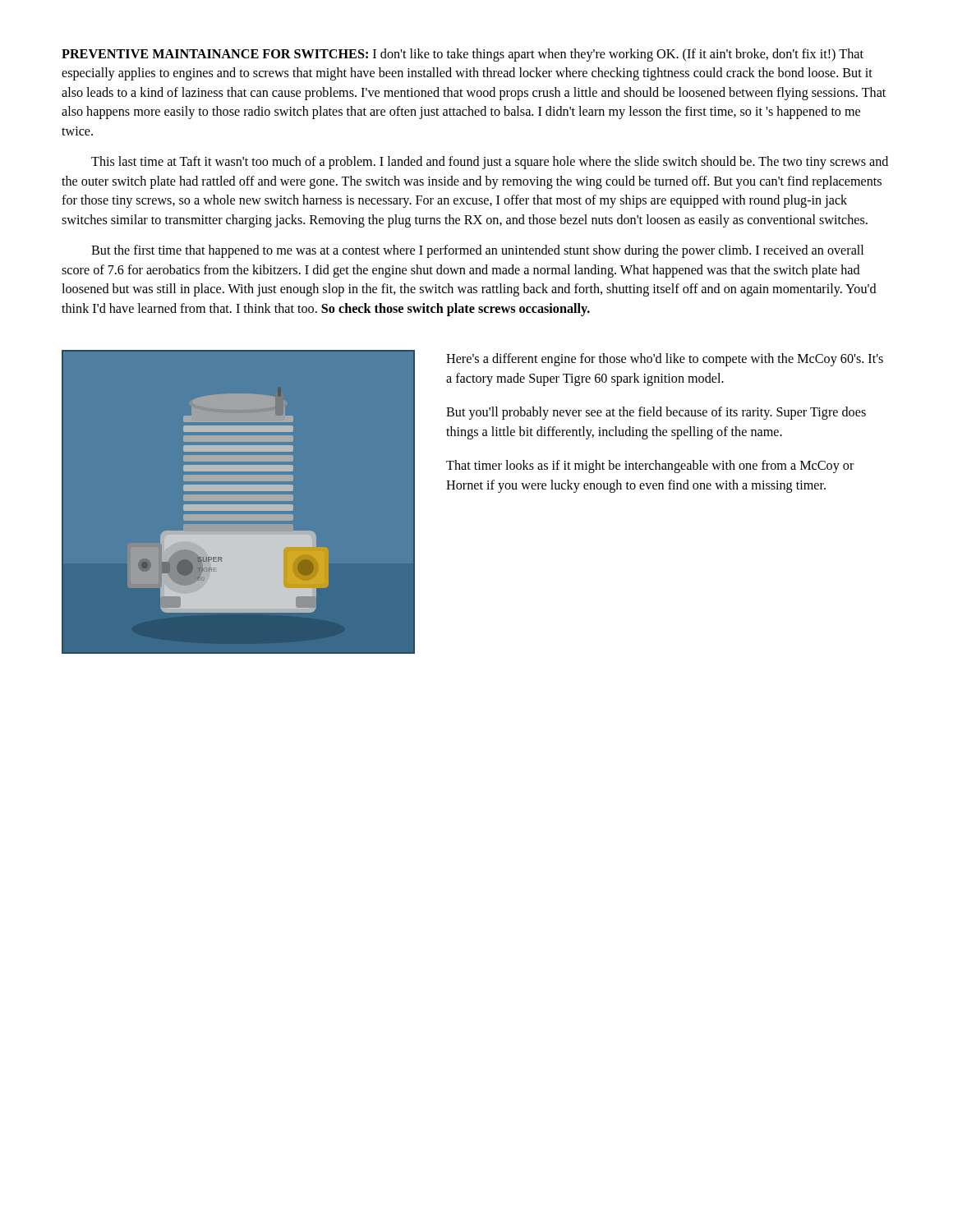The image size is (953, 1232).
Task: Locate the text block that reads "That timer looks"
Action: (x=650, y=476)
